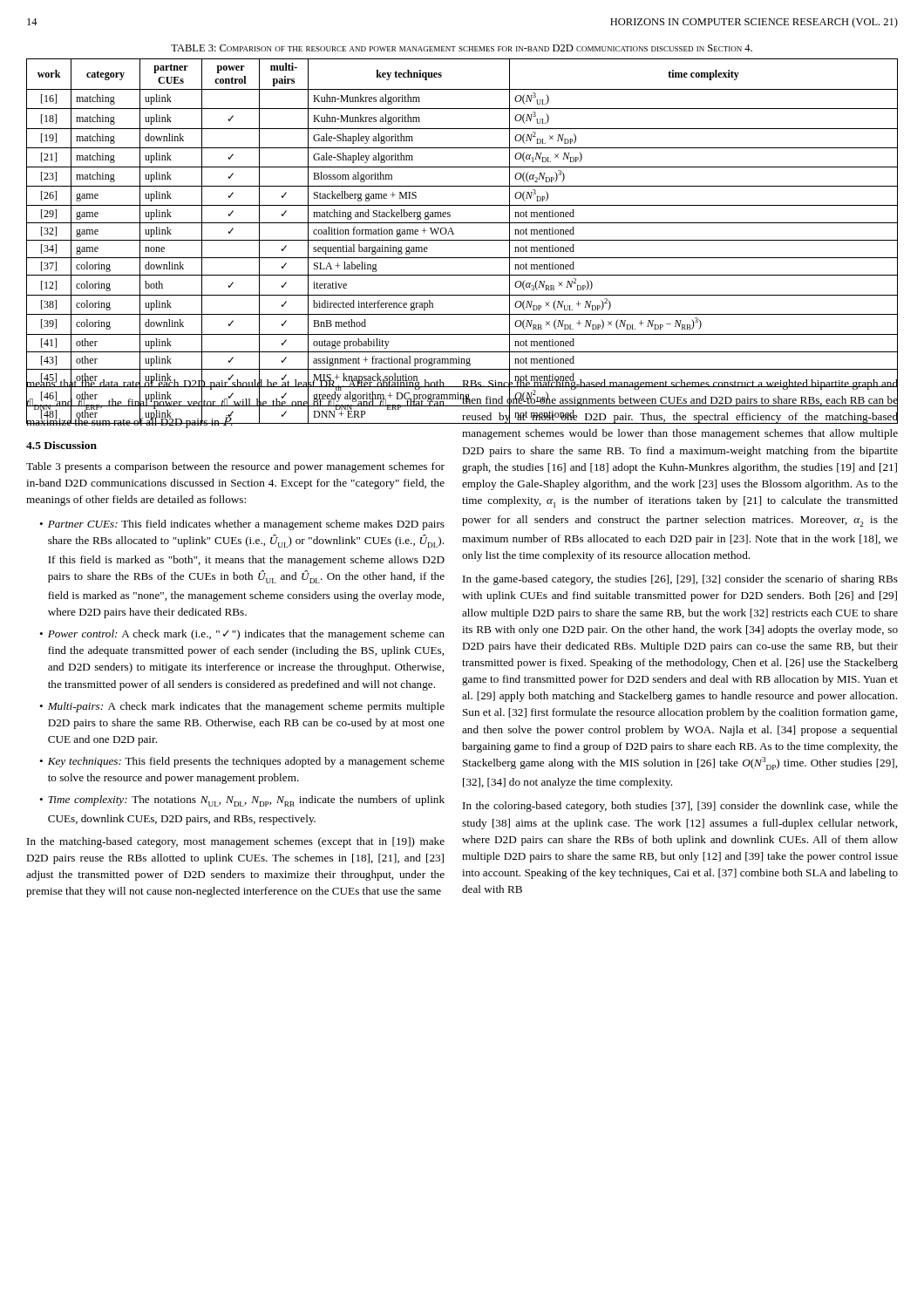Find the passage starting "means that the data rate of each"
This screenshot has height=1308, width=924.
pyautogui.click(x=235, y=402)
